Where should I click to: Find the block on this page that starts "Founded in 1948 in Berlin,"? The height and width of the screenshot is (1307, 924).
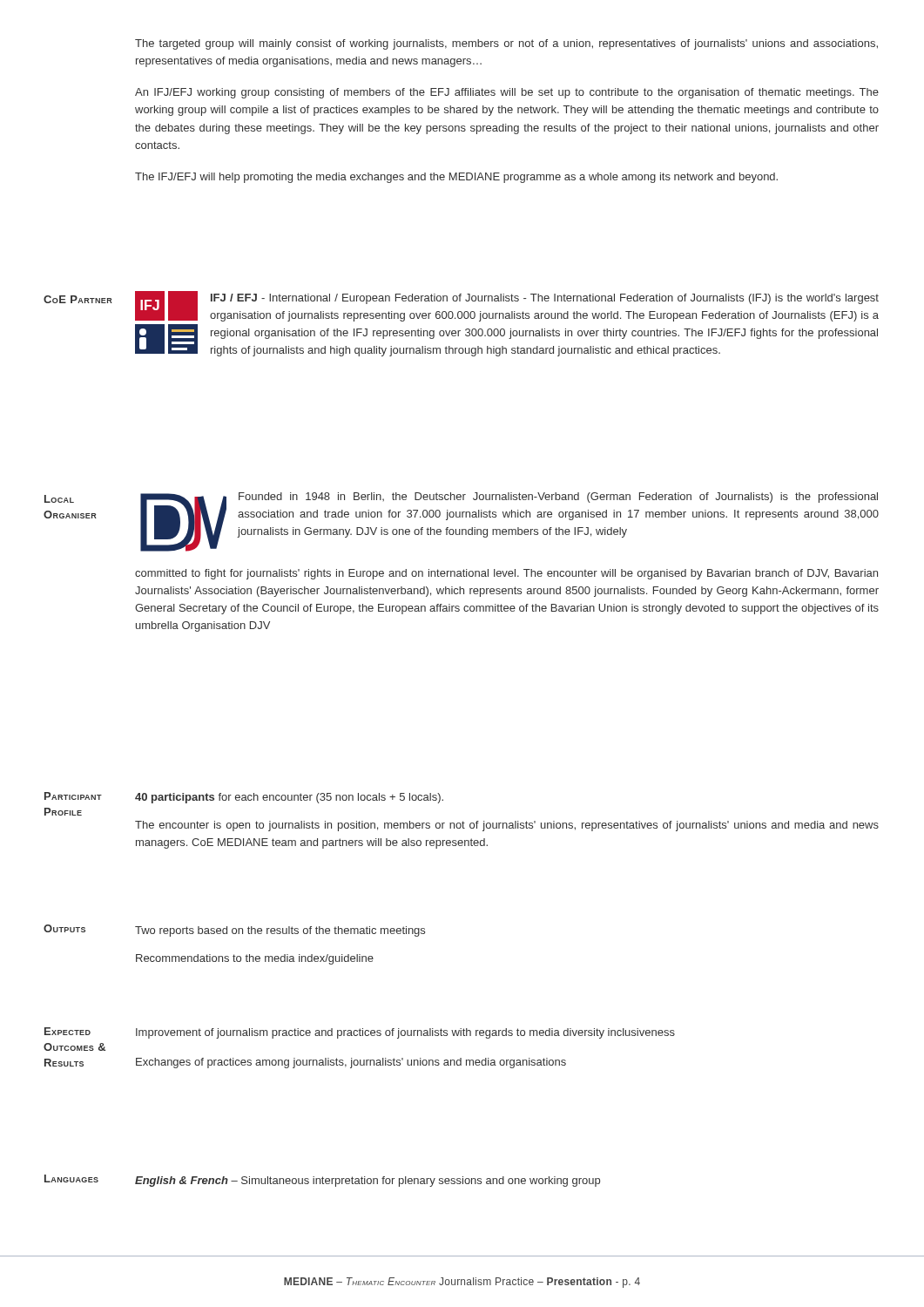coord(558,514)
